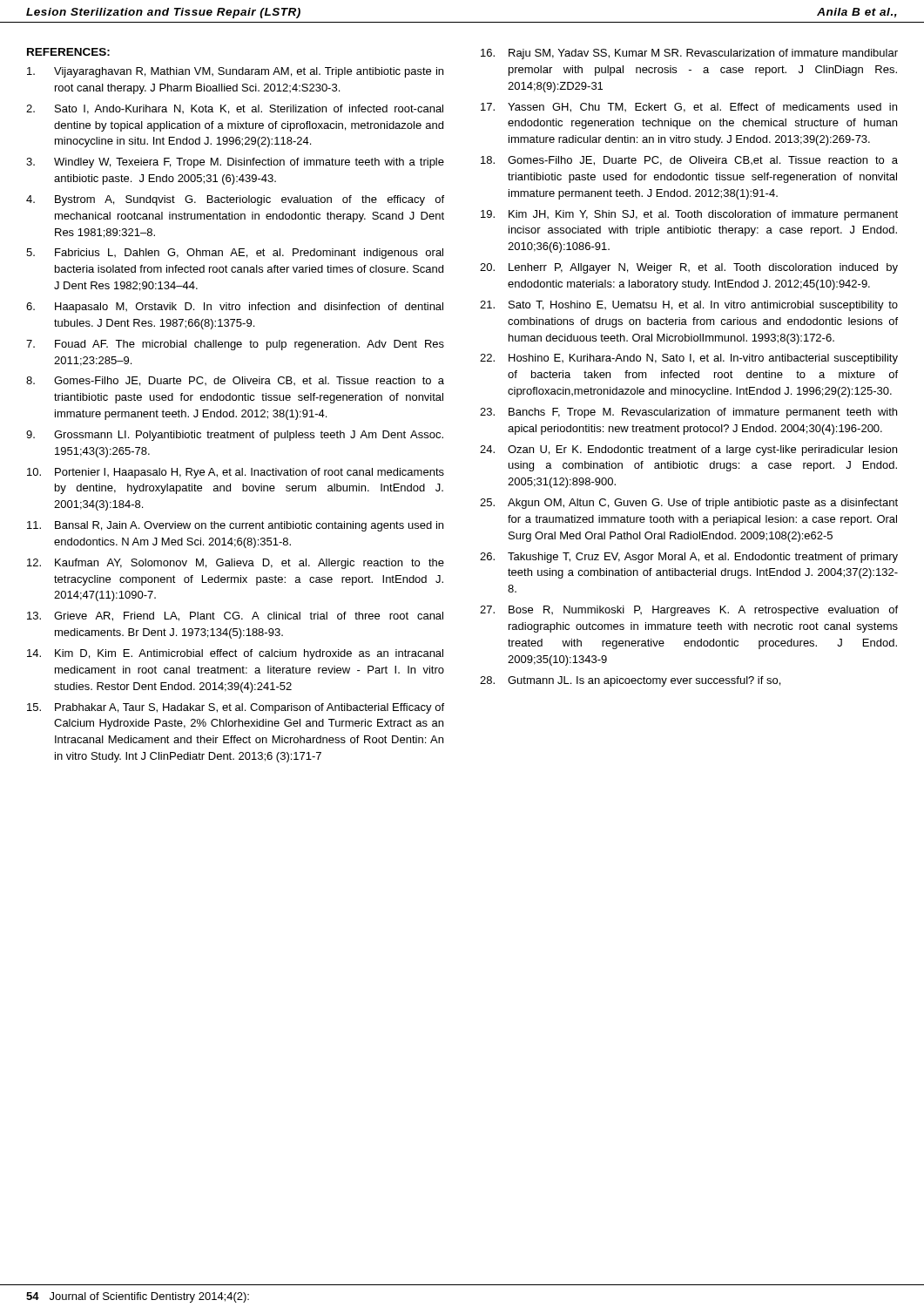
Task: Point to the block beginning "4. Bystrom A, Sundqvist G. Bacteriologic evaluation of"
Action: (x=235, y=216)
